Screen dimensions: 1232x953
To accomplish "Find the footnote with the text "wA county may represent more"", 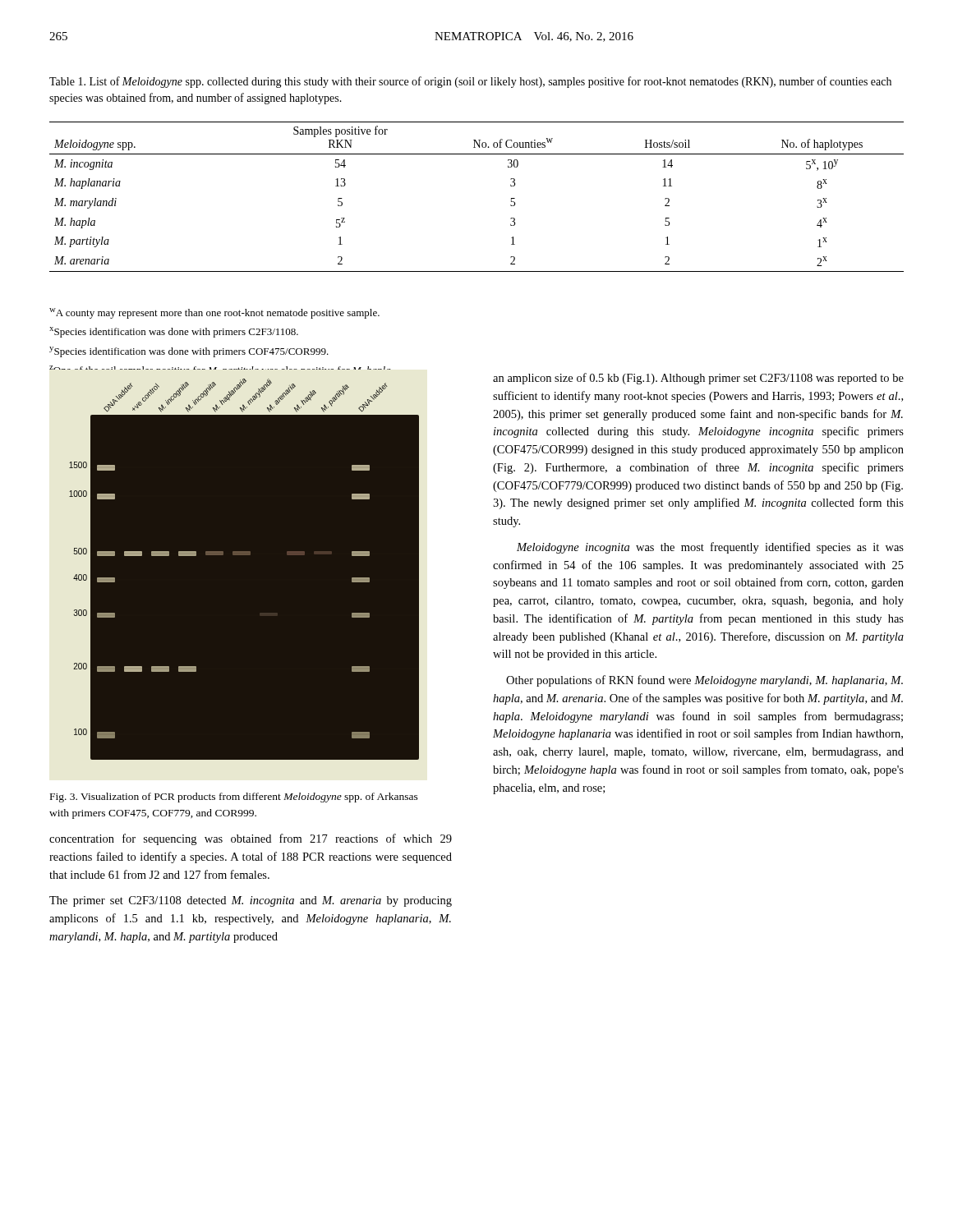I will (221, 340).
